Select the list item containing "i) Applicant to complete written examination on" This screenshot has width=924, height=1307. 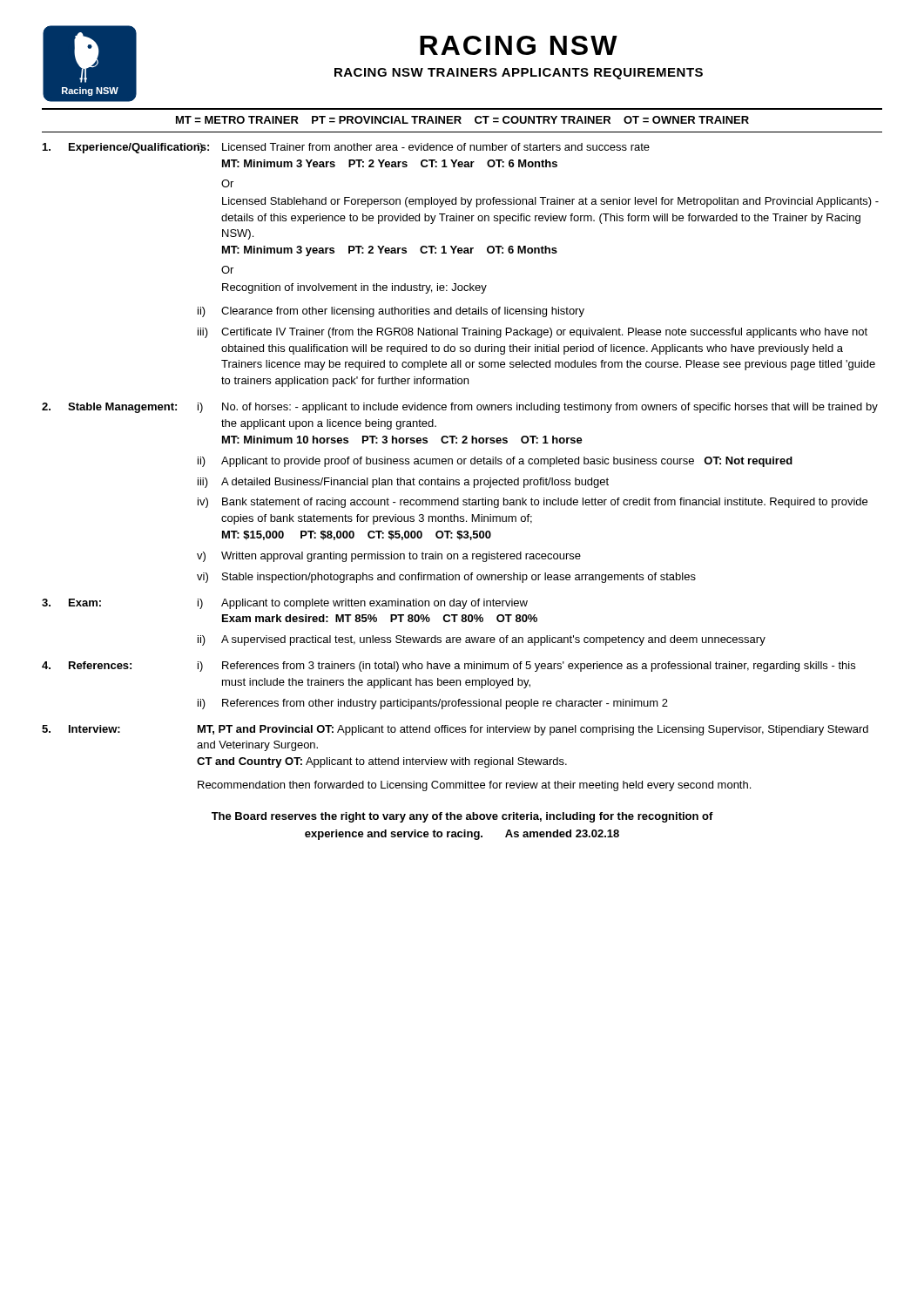pos(540,611)
